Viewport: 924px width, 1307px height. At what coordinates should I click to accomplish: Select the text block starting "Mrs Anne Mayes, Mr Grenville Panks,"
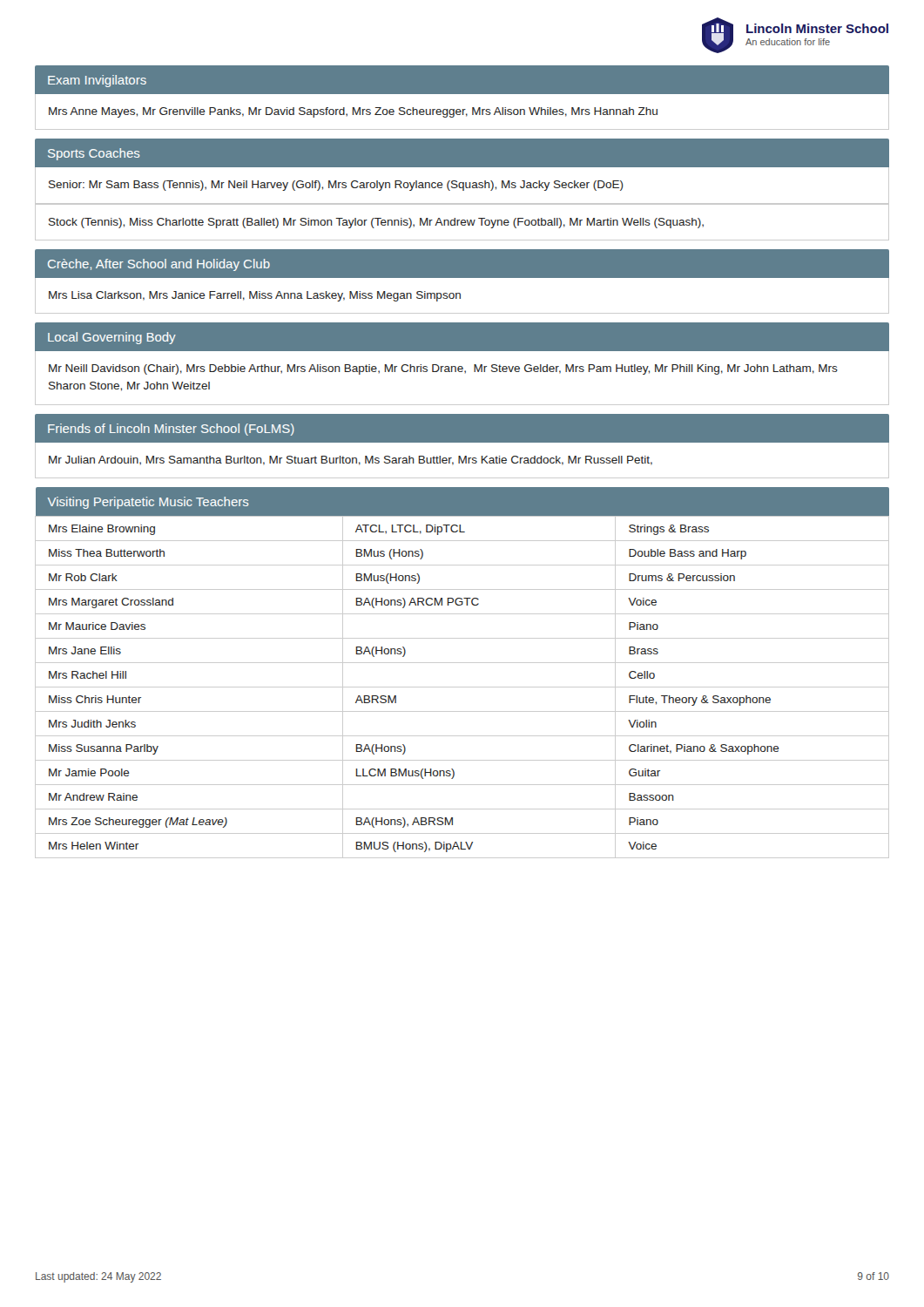353,111
